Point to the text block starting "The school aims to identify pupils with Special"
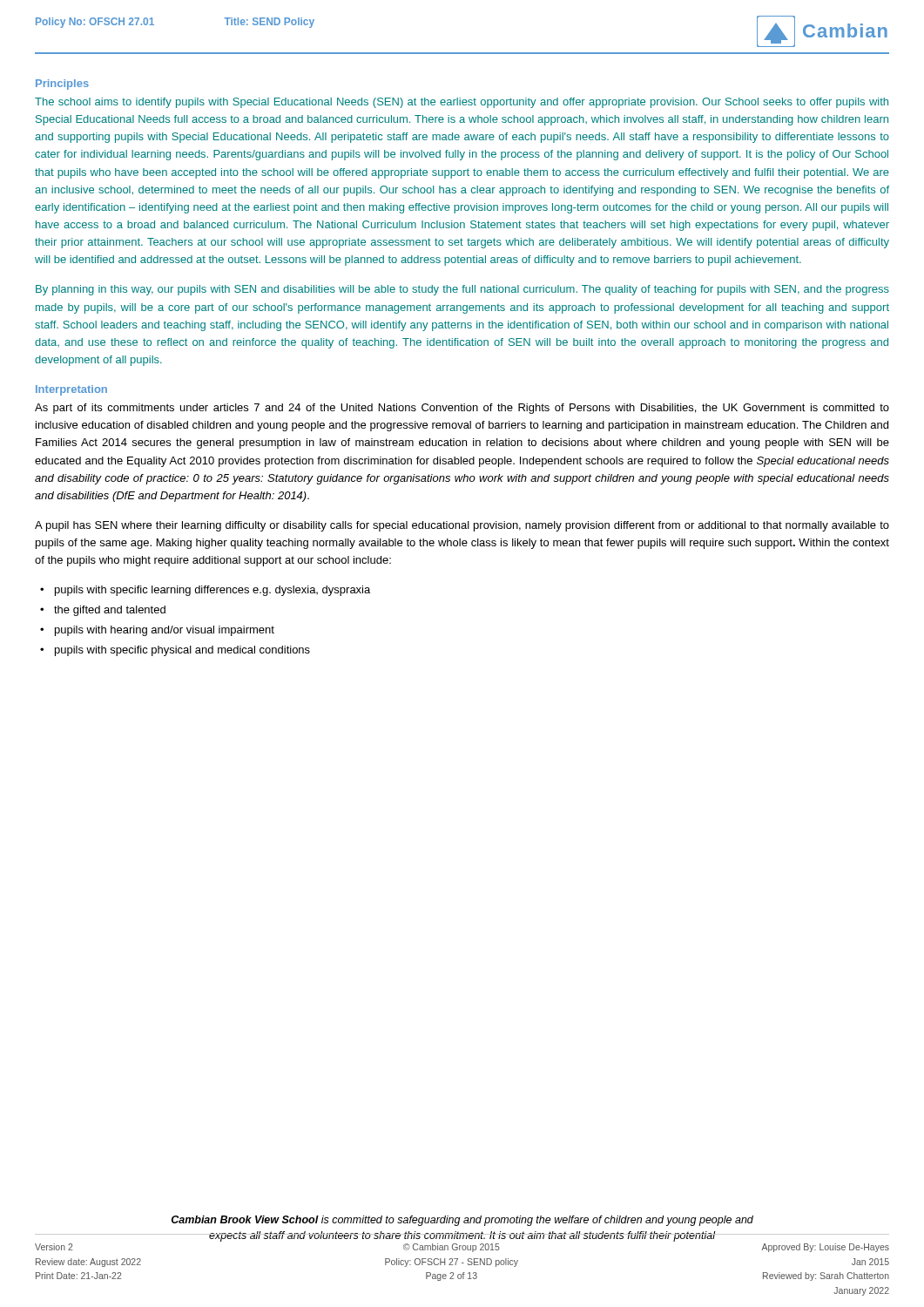Screen dimensions: 1307x924 [x=462, y=180]
